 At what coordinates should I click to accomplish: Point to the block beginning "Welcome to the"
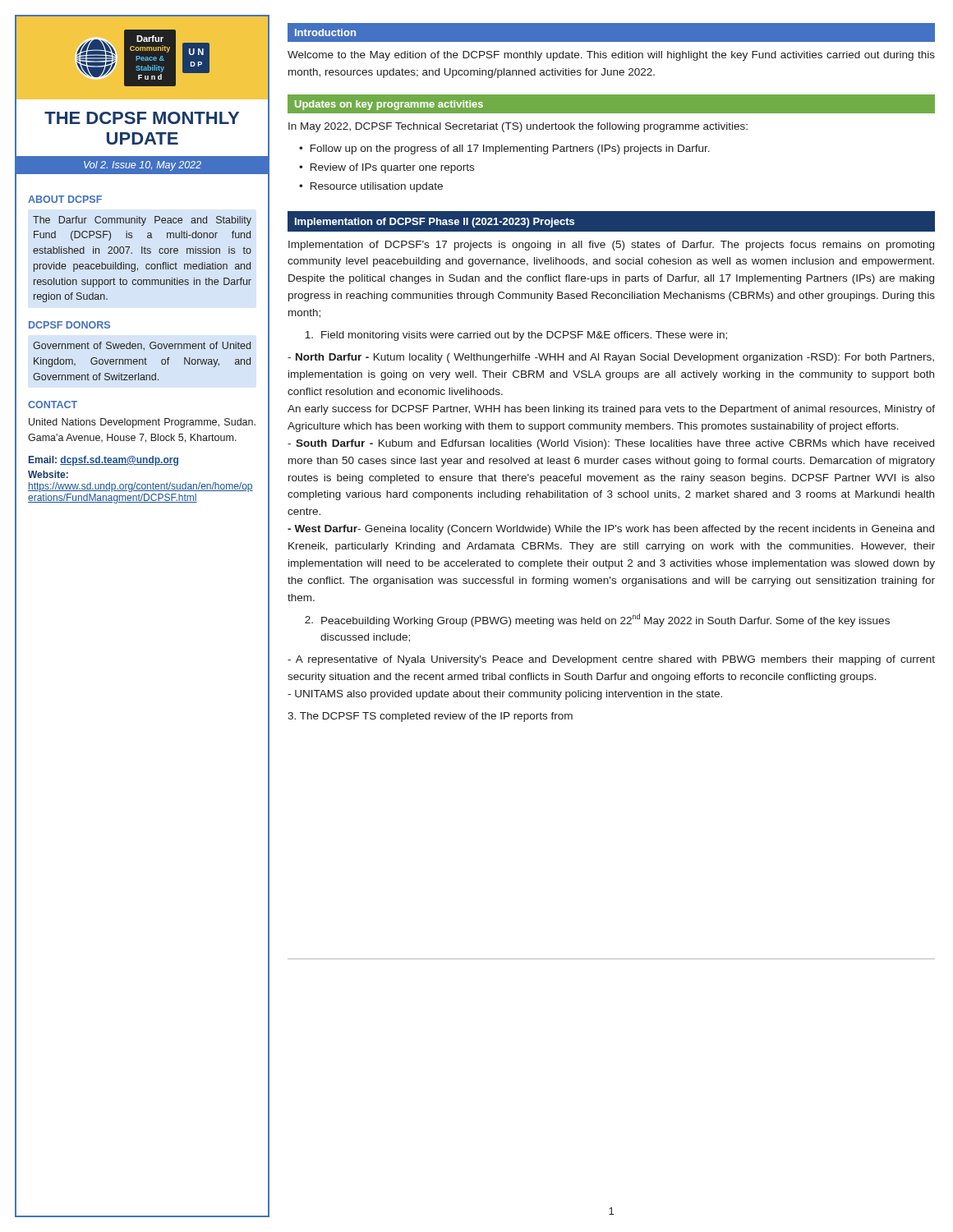(x=611, y=63)
